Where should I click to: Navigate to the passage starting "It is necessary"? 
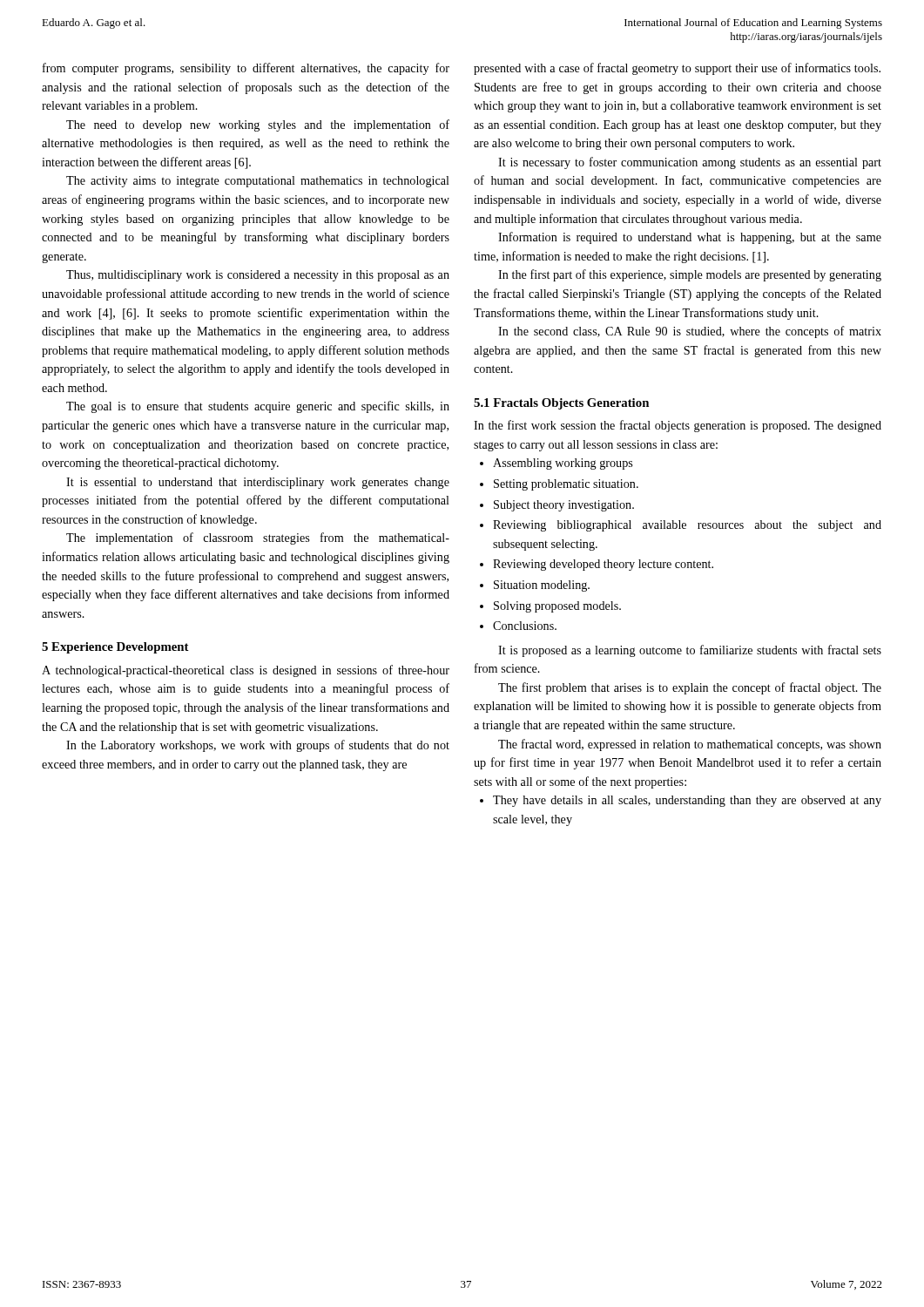click(678, 191)
